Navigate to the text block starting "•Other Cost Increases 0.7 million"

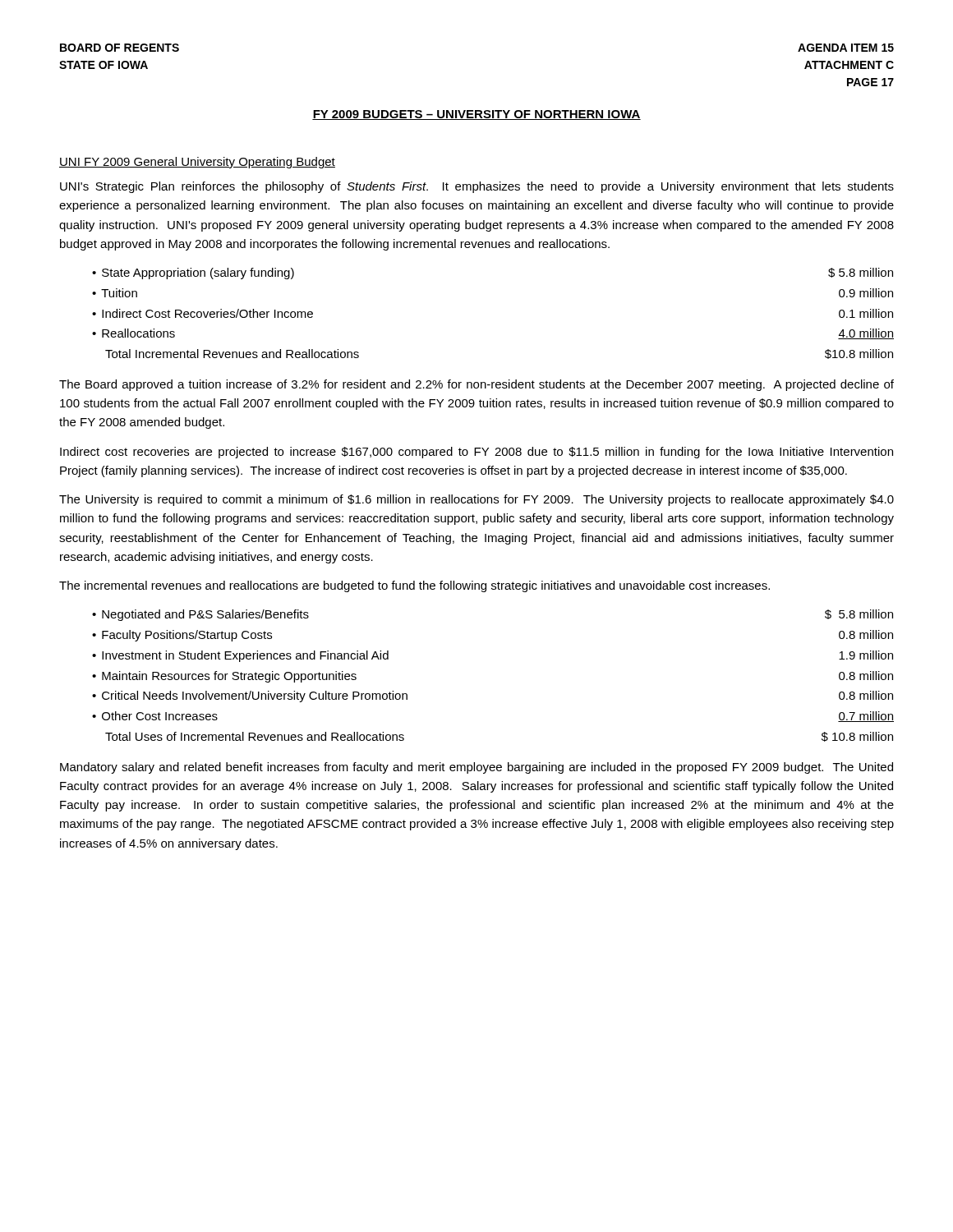click(x=152, y=717)
